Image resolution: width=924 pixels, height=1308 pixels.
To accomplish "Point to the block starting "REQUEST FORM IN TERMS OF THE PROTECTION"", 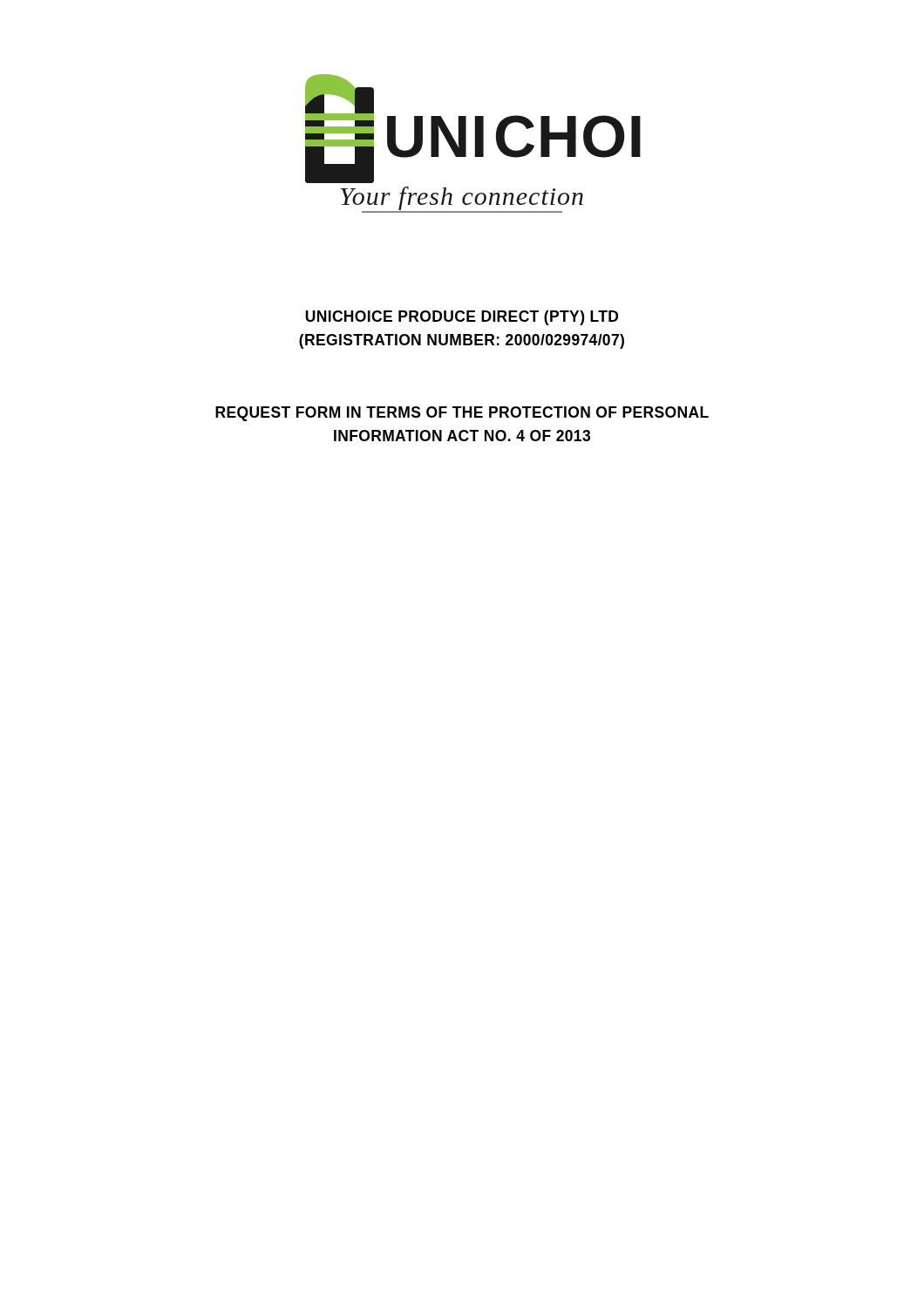I will tap(462, 425).
